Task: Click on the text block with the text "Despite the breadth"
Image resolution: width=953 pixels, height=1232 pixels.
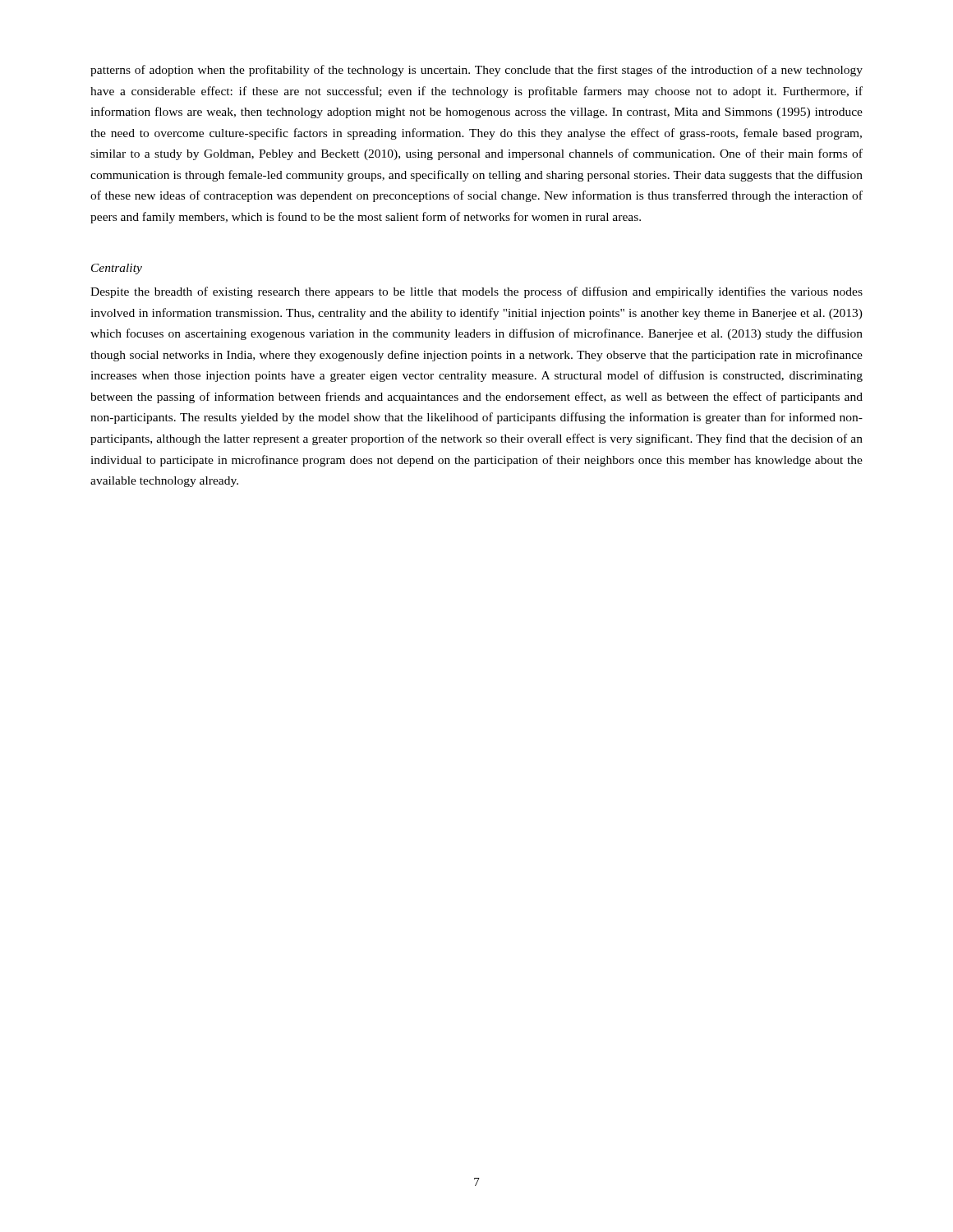Action: [476, 386]
